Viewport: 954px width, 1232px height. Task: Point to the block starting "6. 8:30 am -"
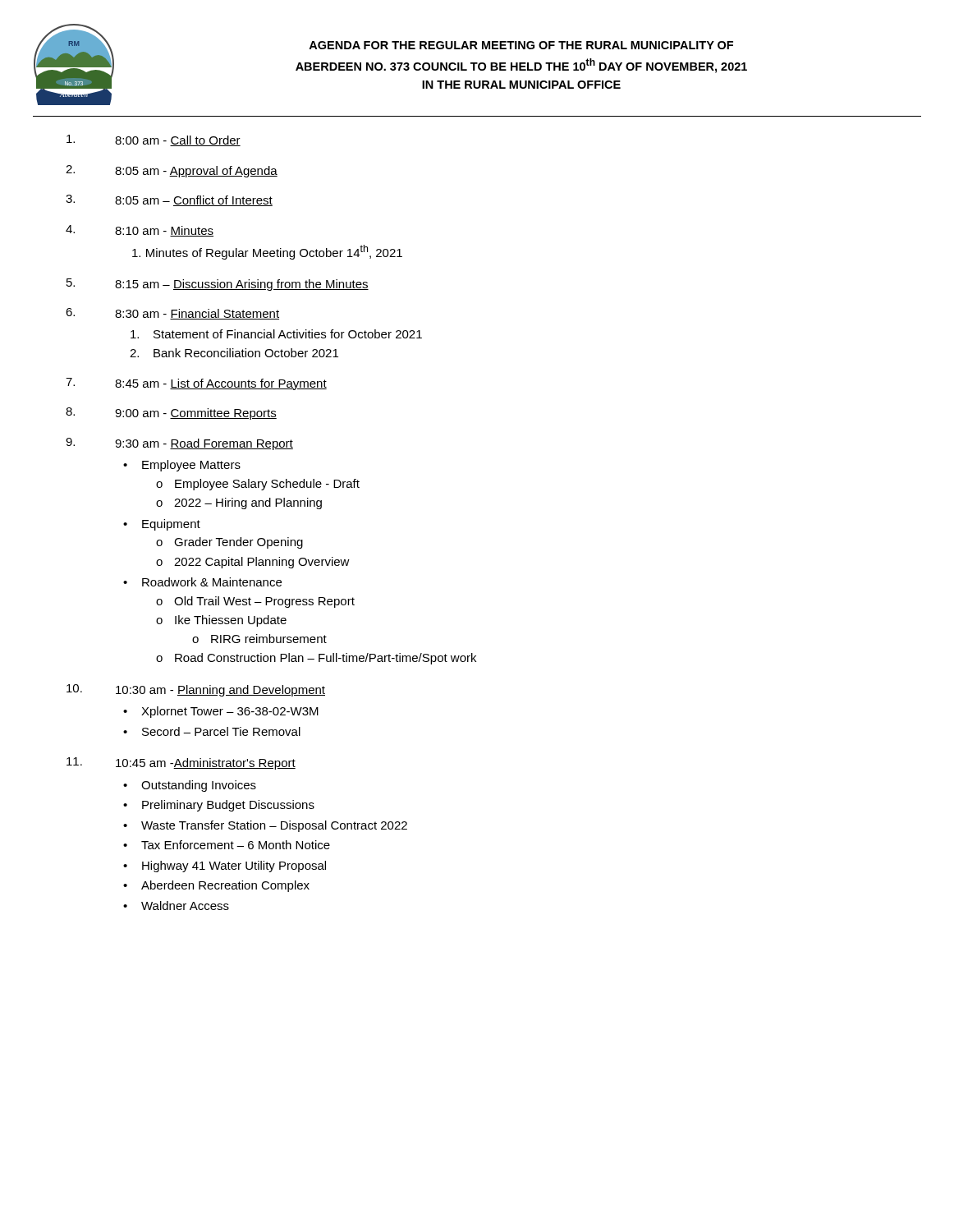click(x=172, y=314)
